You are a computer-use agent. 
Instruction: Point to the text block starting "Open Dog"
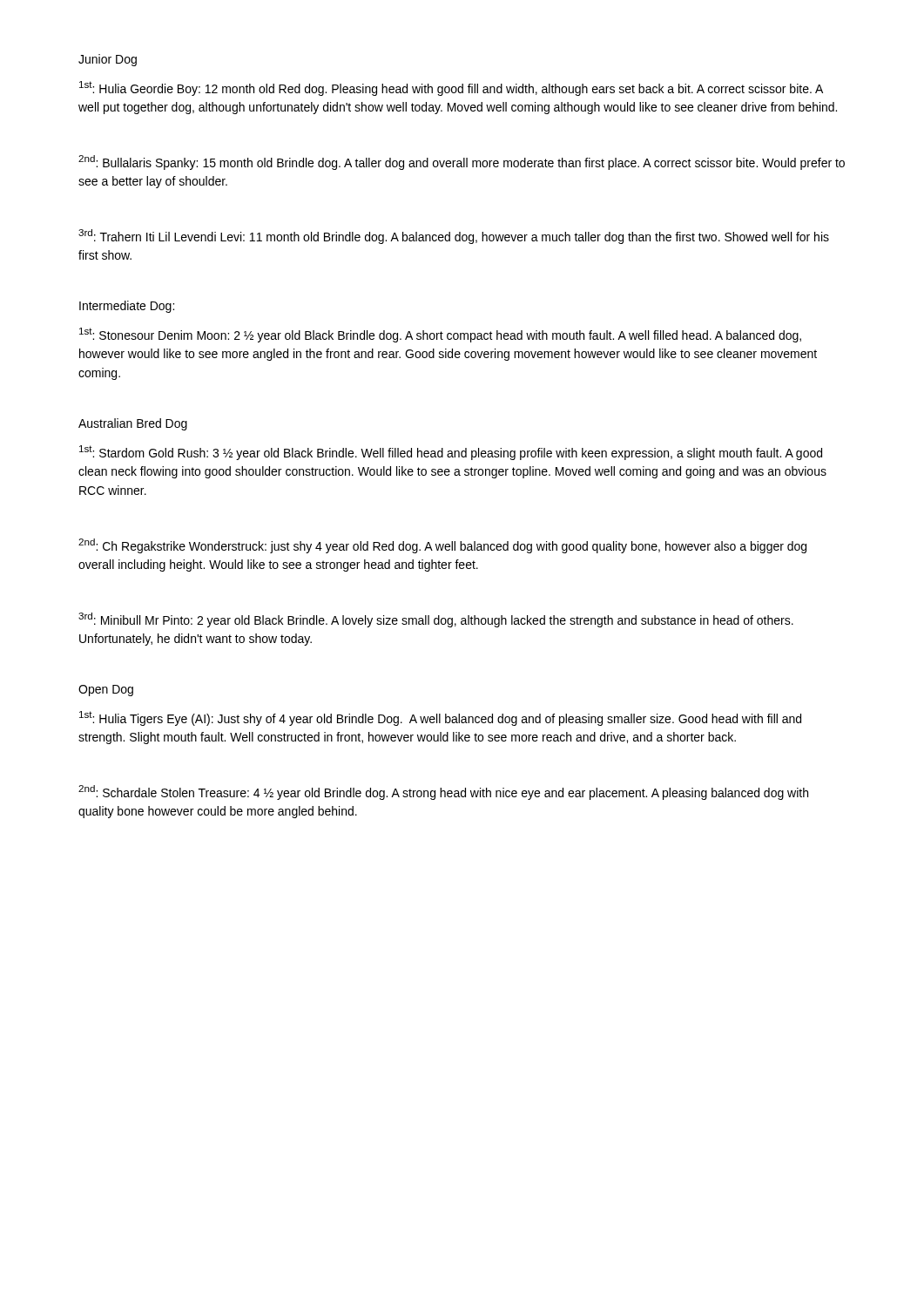pos(106,689)
